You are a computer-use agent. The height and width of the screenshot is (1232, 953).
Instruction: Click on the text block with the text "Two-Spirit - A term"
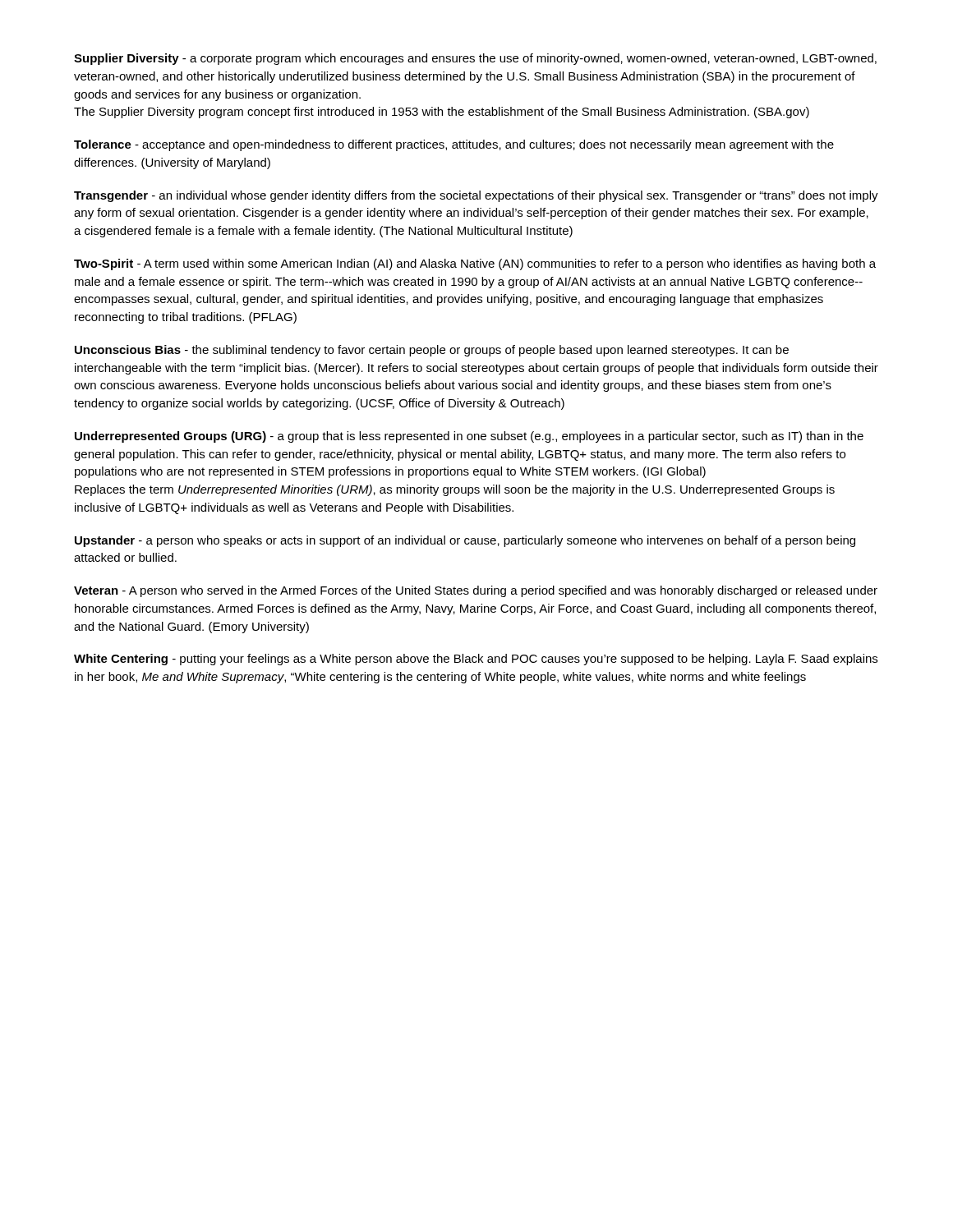(x=475, y=290)
